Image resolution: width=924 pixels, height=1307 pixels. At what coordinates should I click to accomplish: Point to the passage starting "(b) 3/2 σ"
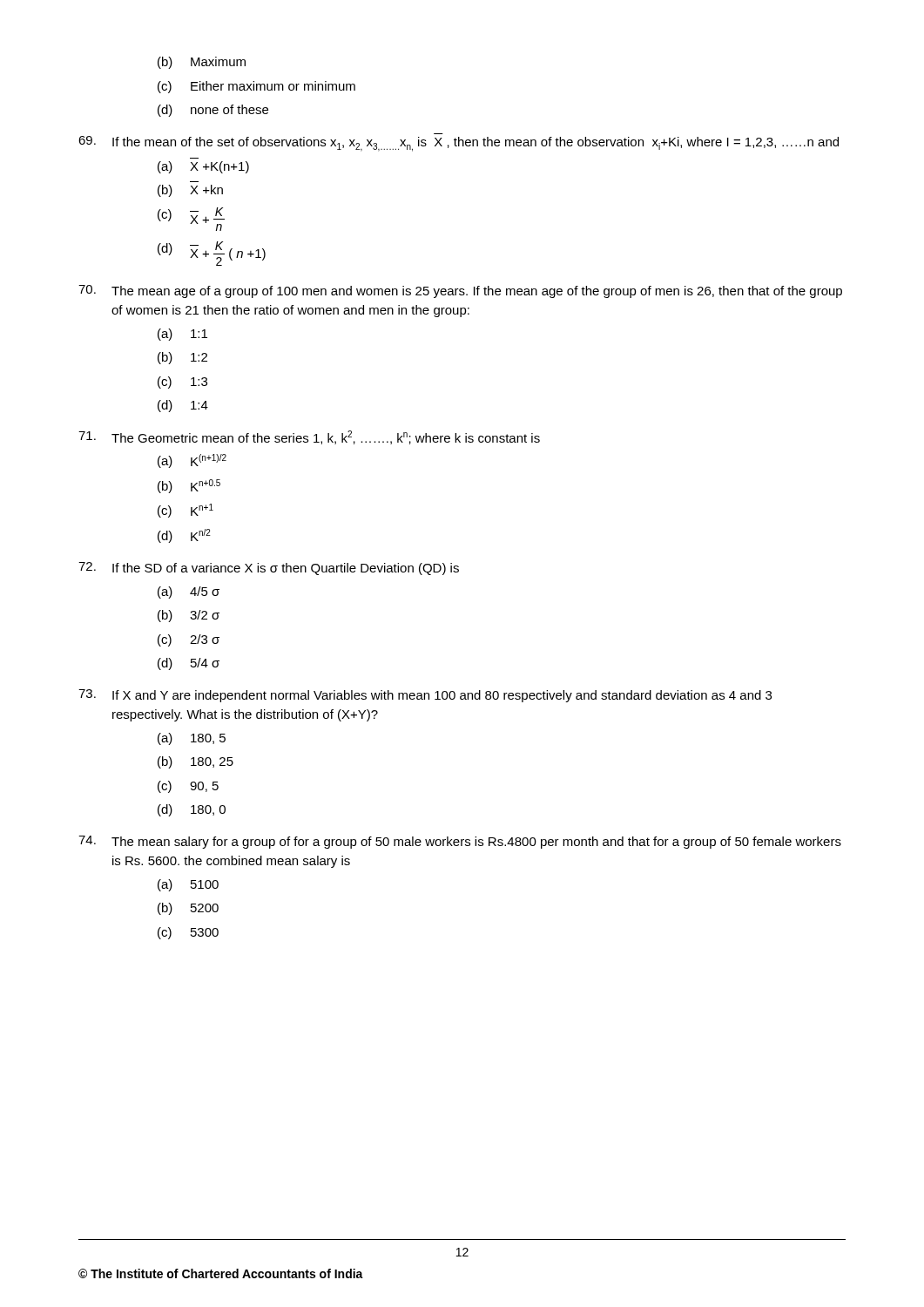189,616
